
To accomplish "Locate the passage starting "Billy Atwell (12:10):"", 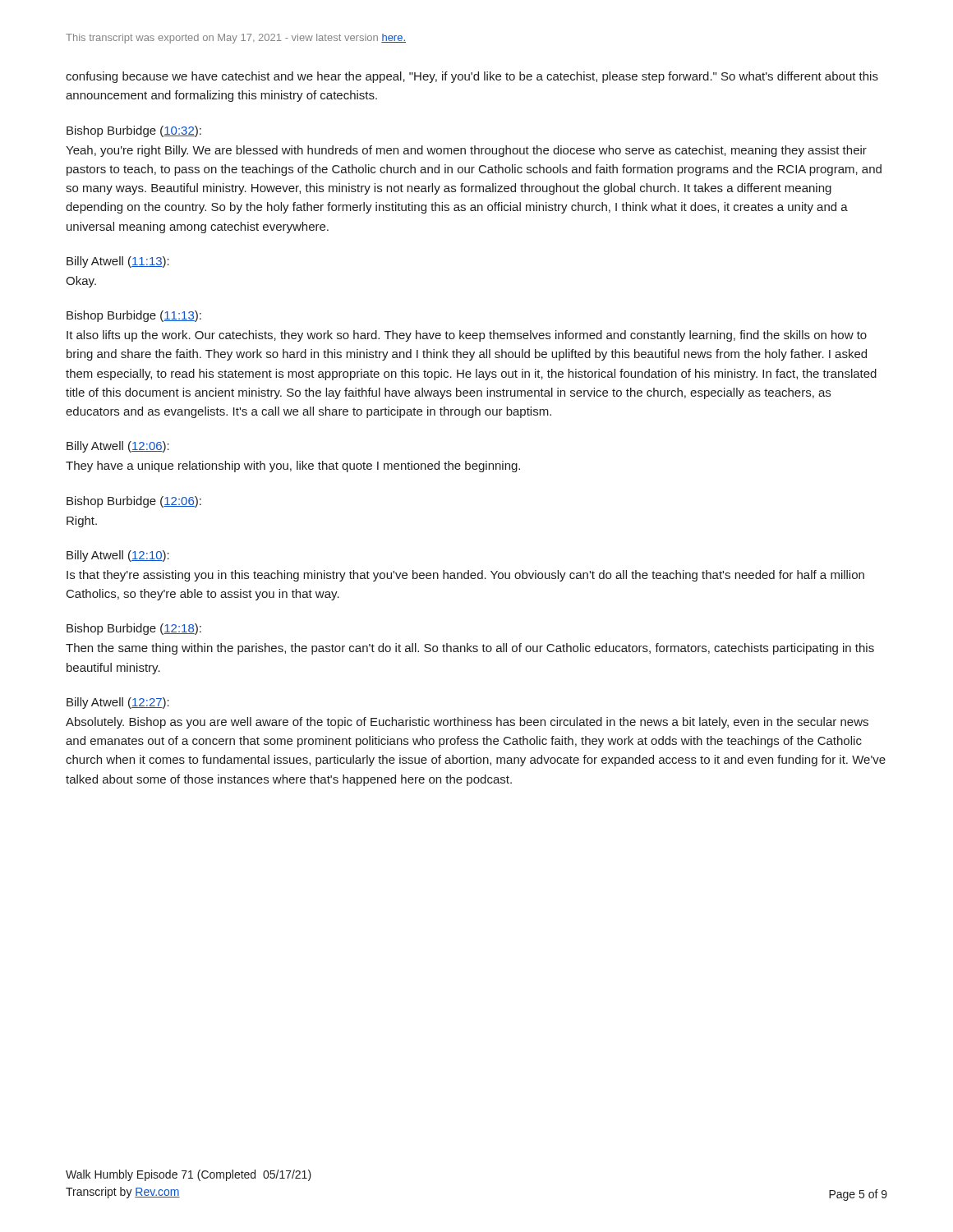I will click(118, 555).
